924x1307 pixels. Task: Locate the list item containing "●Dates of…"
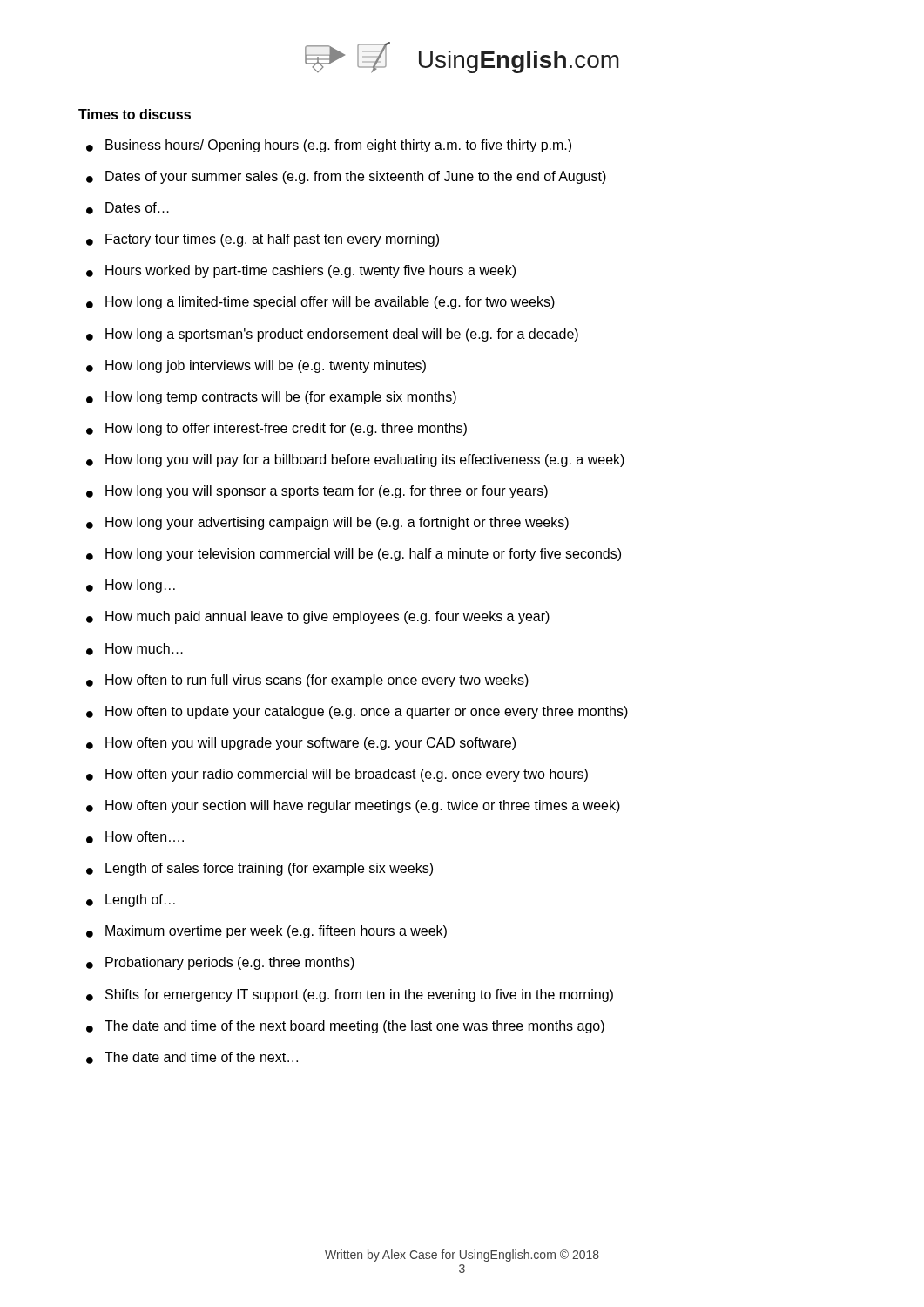[x=128, y=208]
